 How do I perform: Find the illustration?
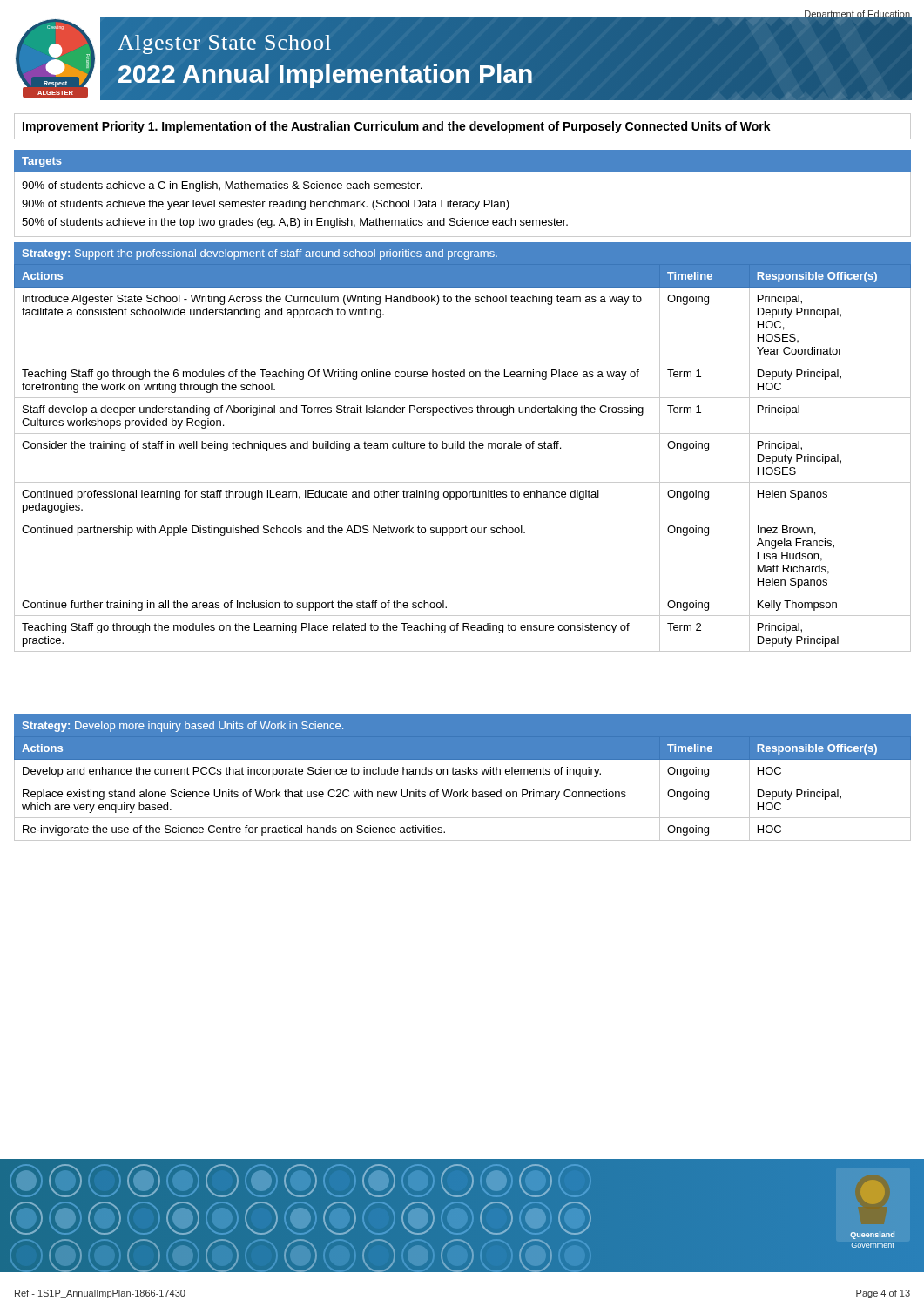click(462, 1216)
